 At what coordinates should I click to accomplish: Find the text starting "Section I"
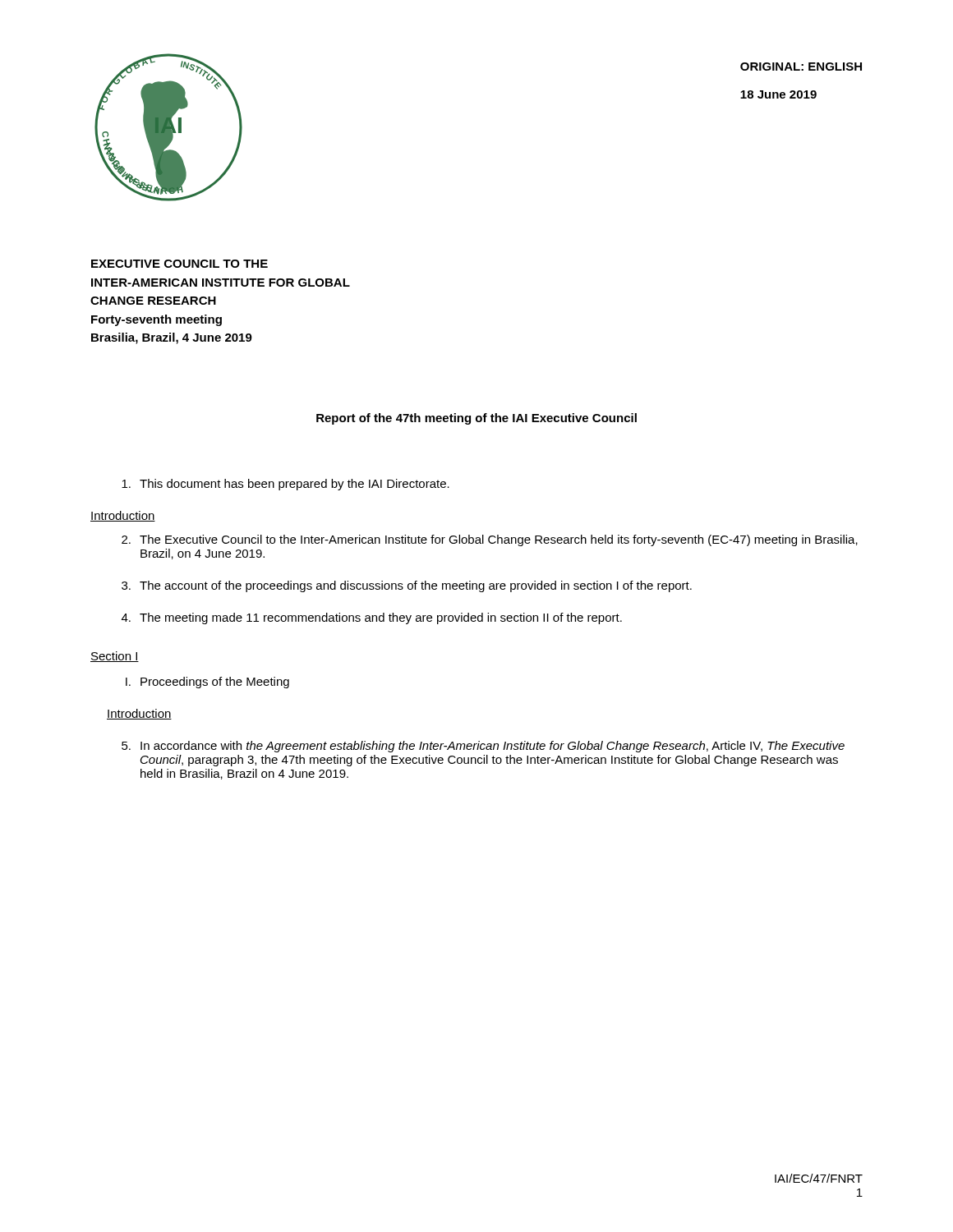(x=114, y=656)
